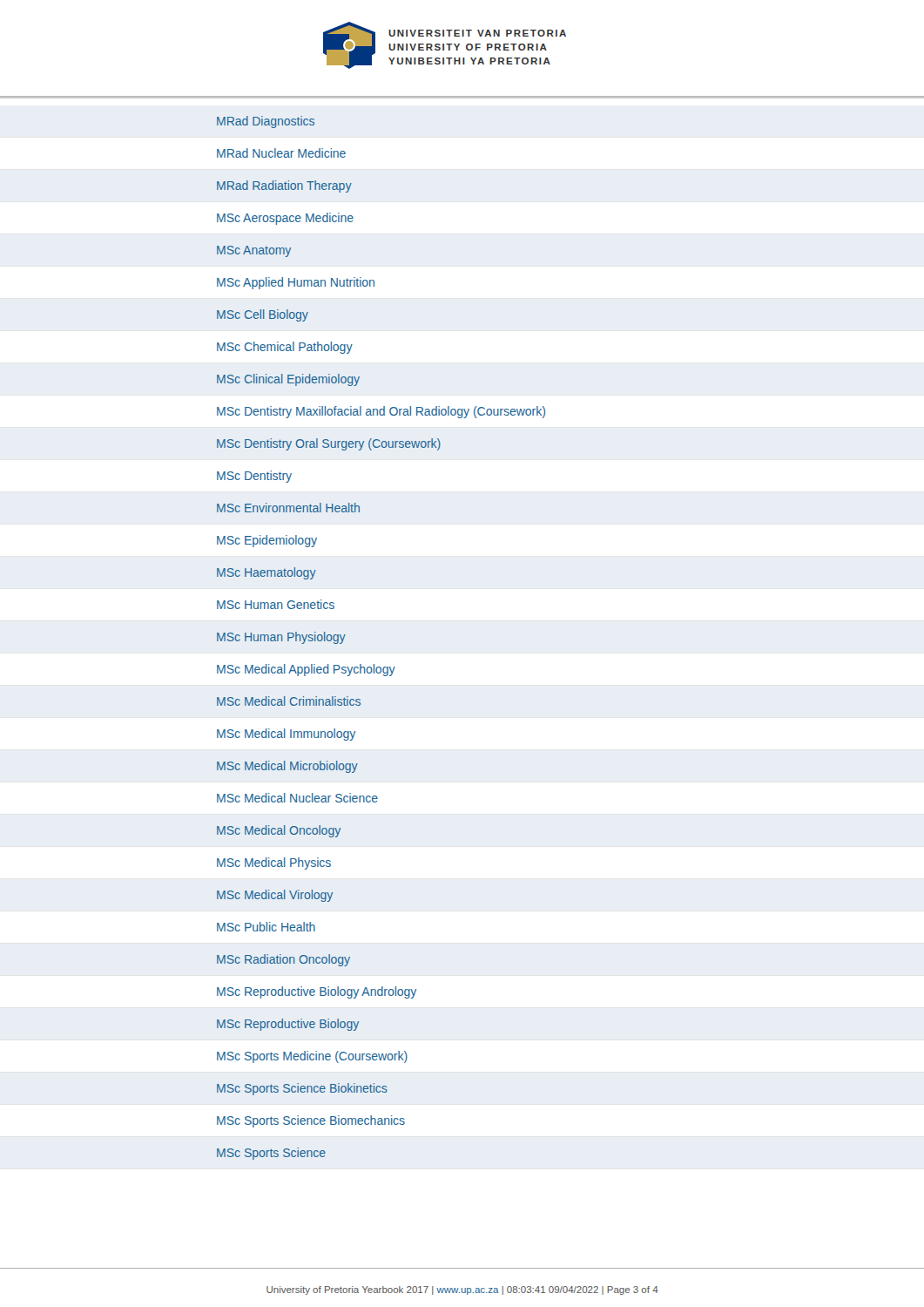Viewport: 924px width, 1307px height.
Task: Click where it says "MSc Anatomy"
Action: click(x=254, y=251)
